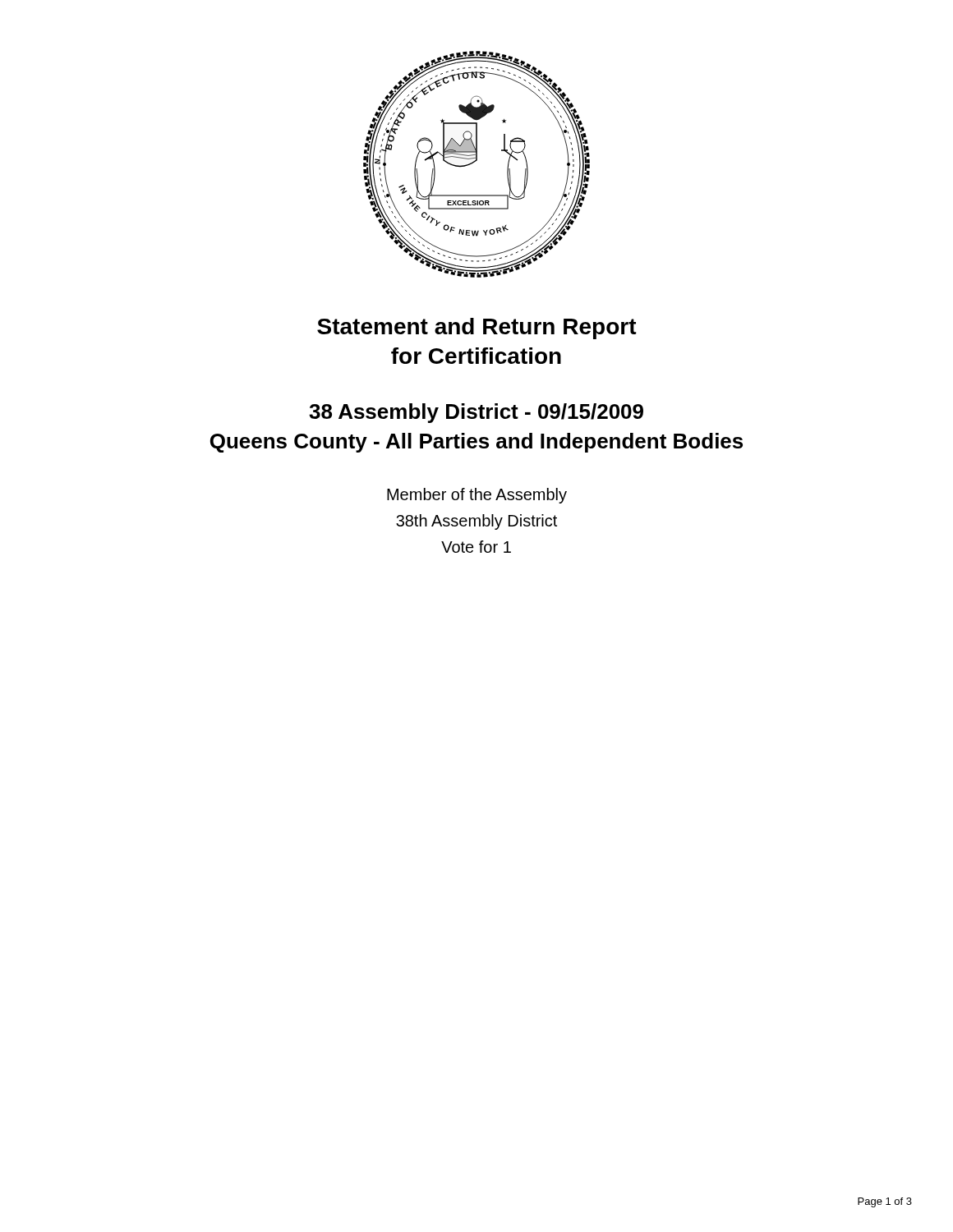Click on the text starting "38 Assembly District - 09/15/2009 Queens County"
Screen dimensions: 1232x953
tap(476, 426)
